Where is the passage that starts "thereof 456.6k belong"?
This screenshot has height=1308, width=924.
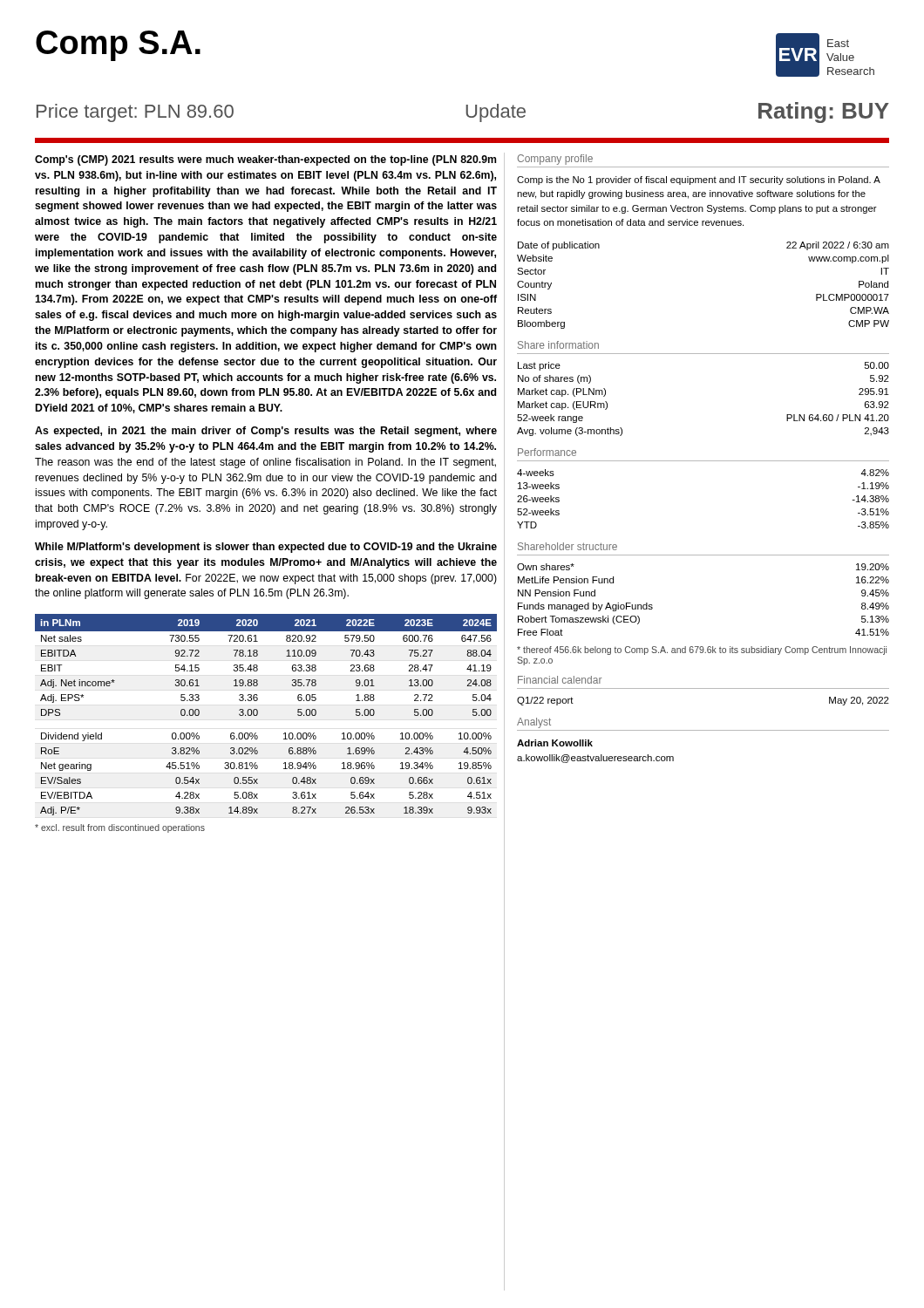[x=702, y=654]
